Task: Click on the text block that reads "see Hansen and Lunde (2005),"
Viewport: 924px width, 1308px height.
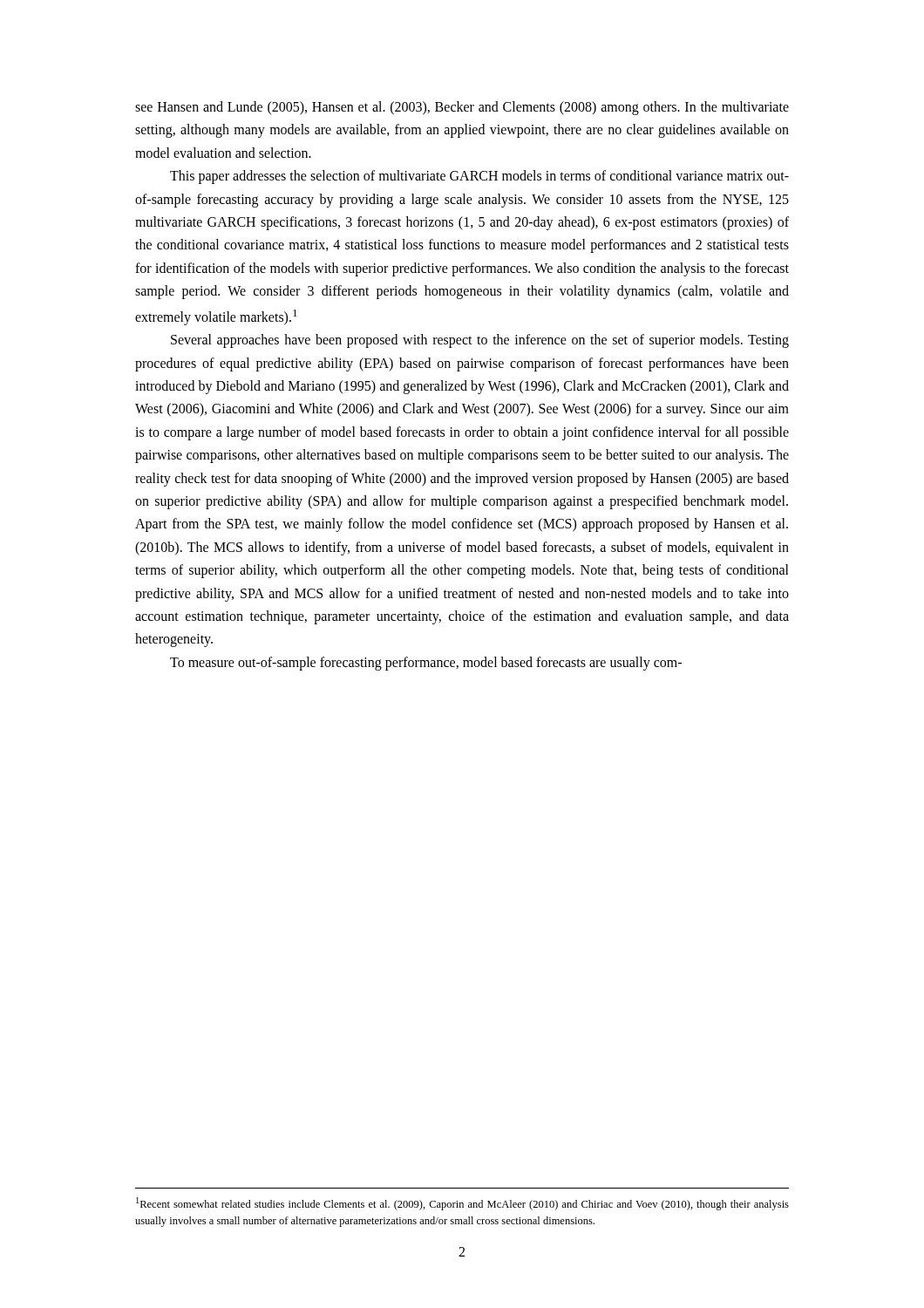Action: click(462, 130)
